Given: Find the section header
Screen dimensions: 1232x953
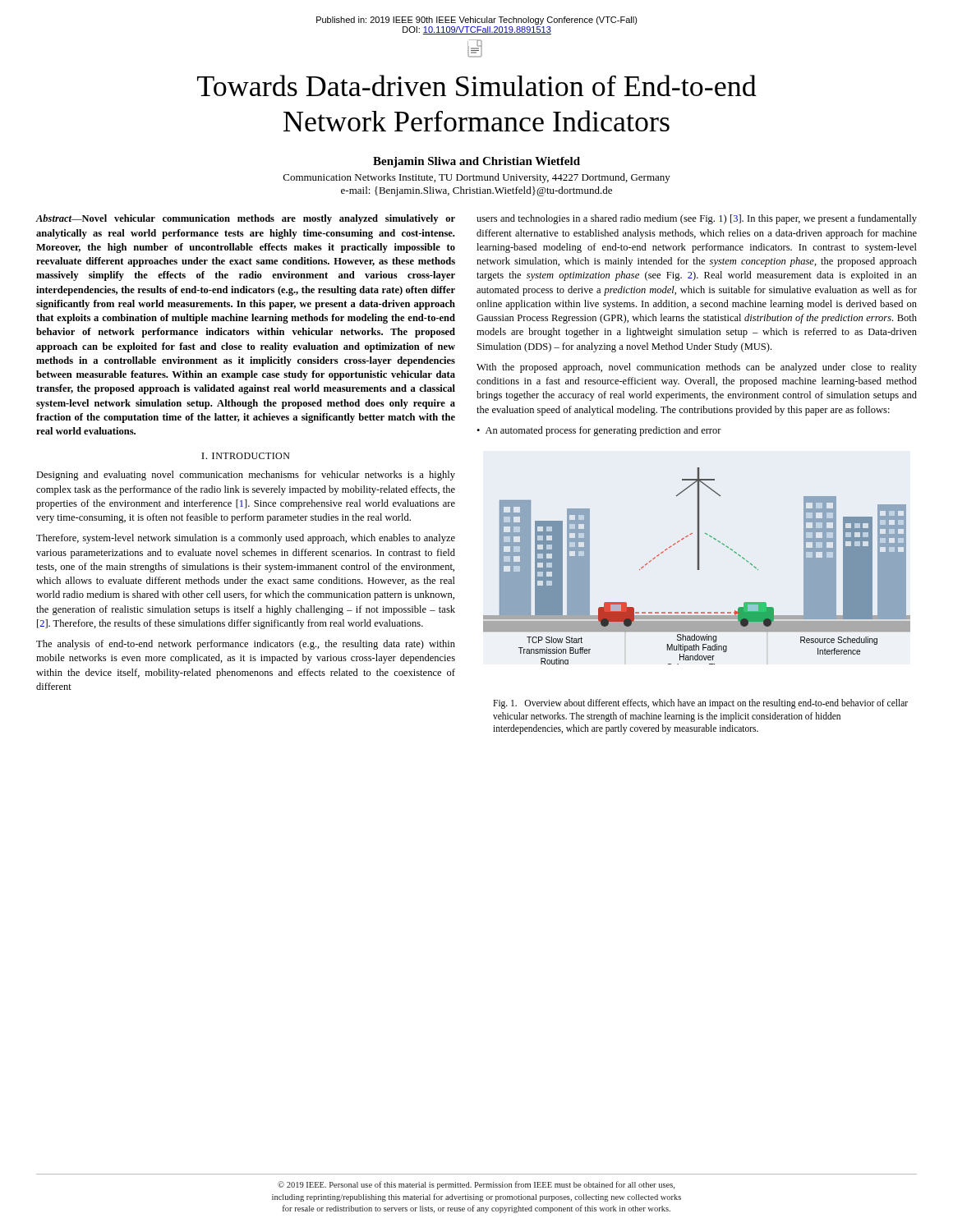Looking at the screenshot, I should coord(246,456).
